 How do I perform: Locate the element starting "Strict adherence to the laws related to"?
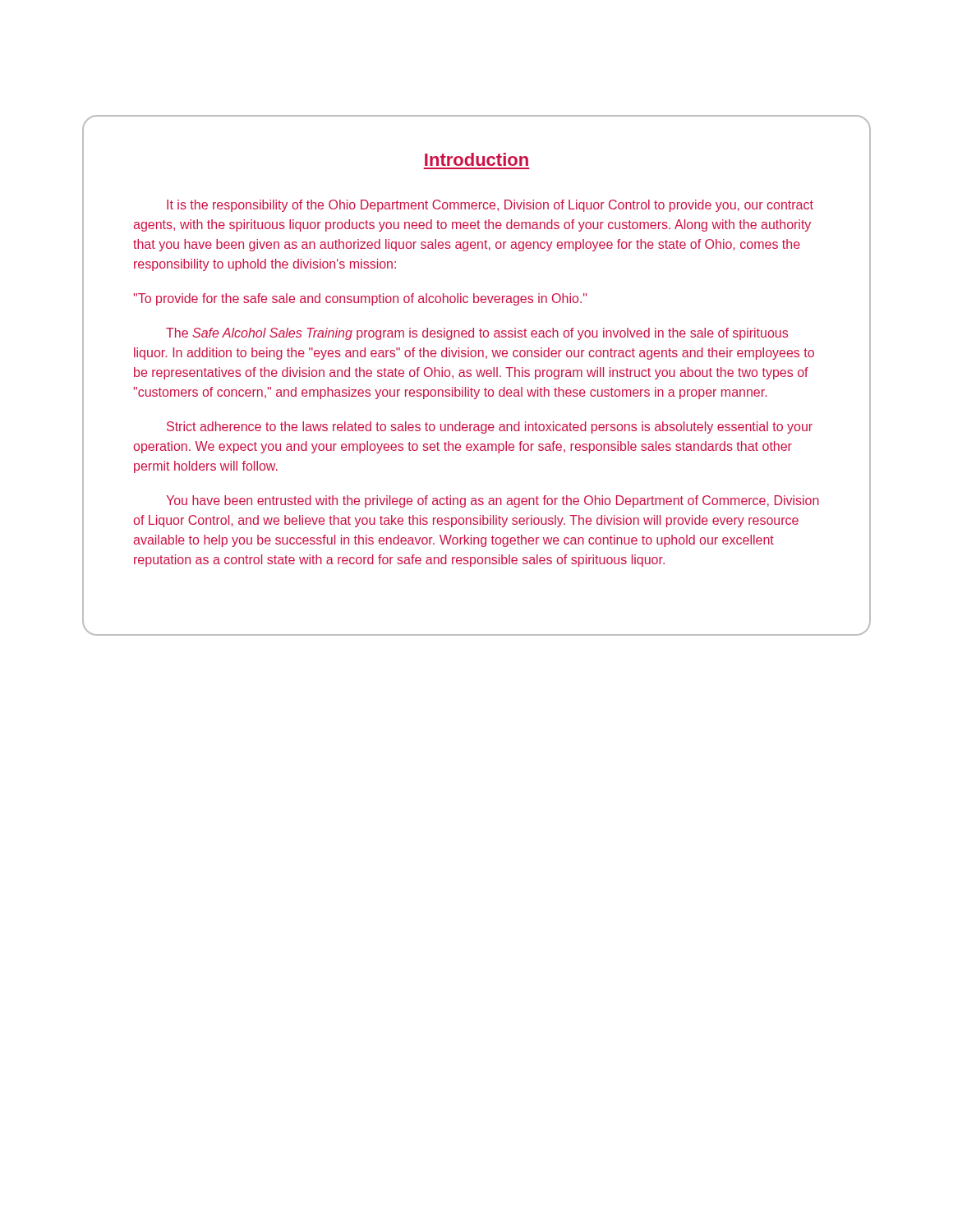476,447
